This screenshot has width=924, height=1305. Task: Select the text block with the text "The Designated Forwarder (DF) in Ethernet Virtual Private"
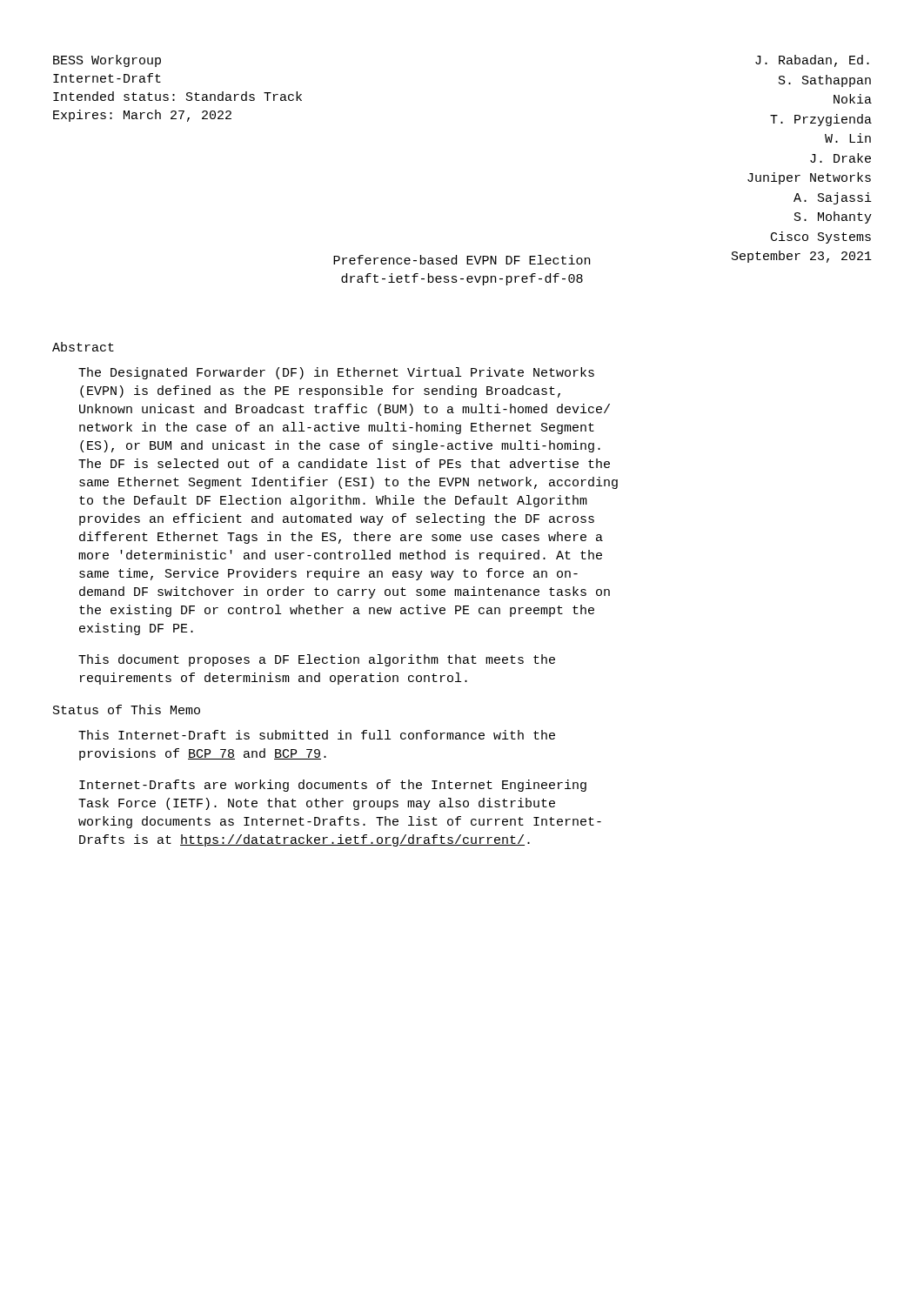[x=462, y=526]
